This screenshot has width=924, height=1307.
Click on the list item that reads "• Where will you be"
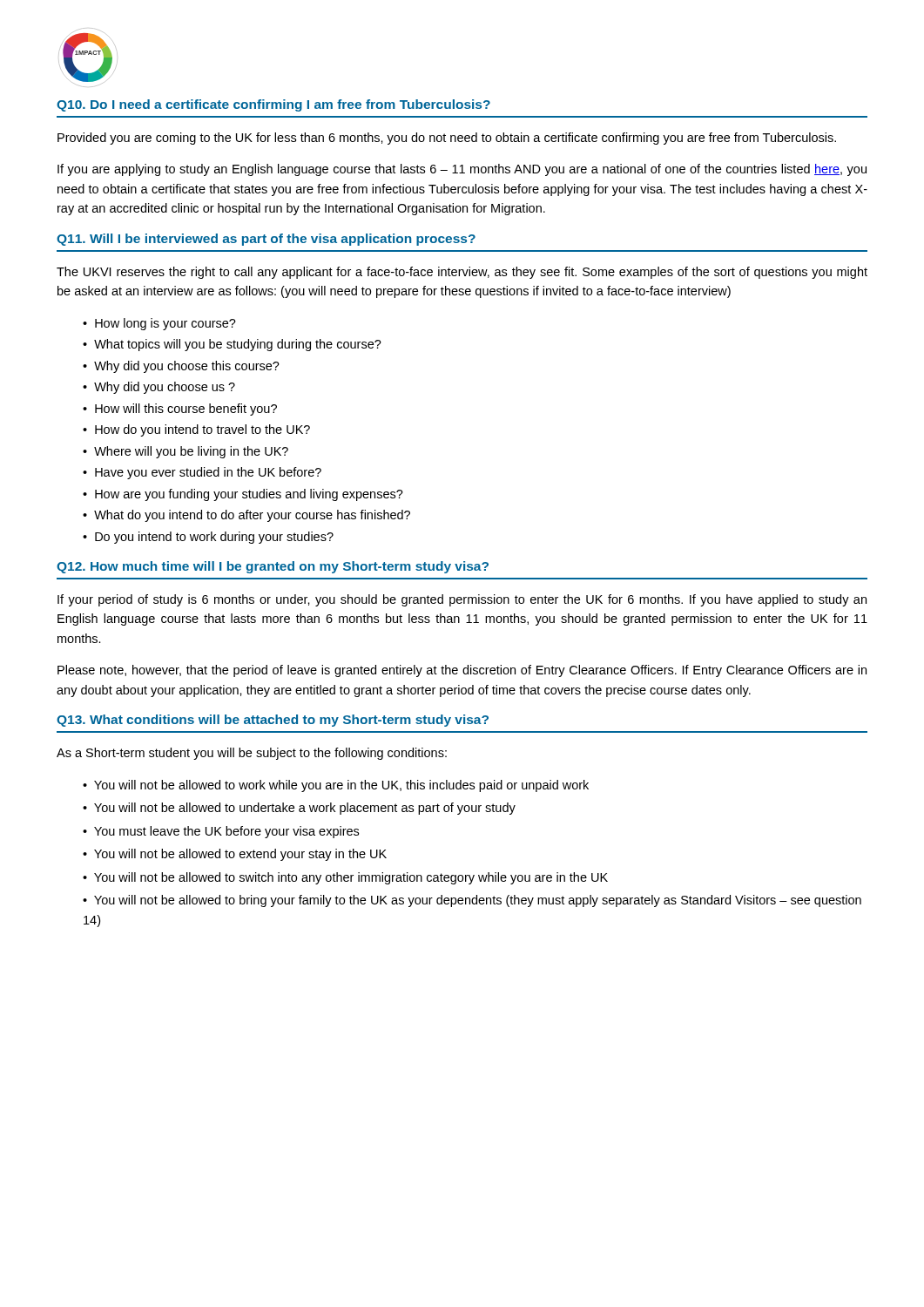tap(186, 451)
